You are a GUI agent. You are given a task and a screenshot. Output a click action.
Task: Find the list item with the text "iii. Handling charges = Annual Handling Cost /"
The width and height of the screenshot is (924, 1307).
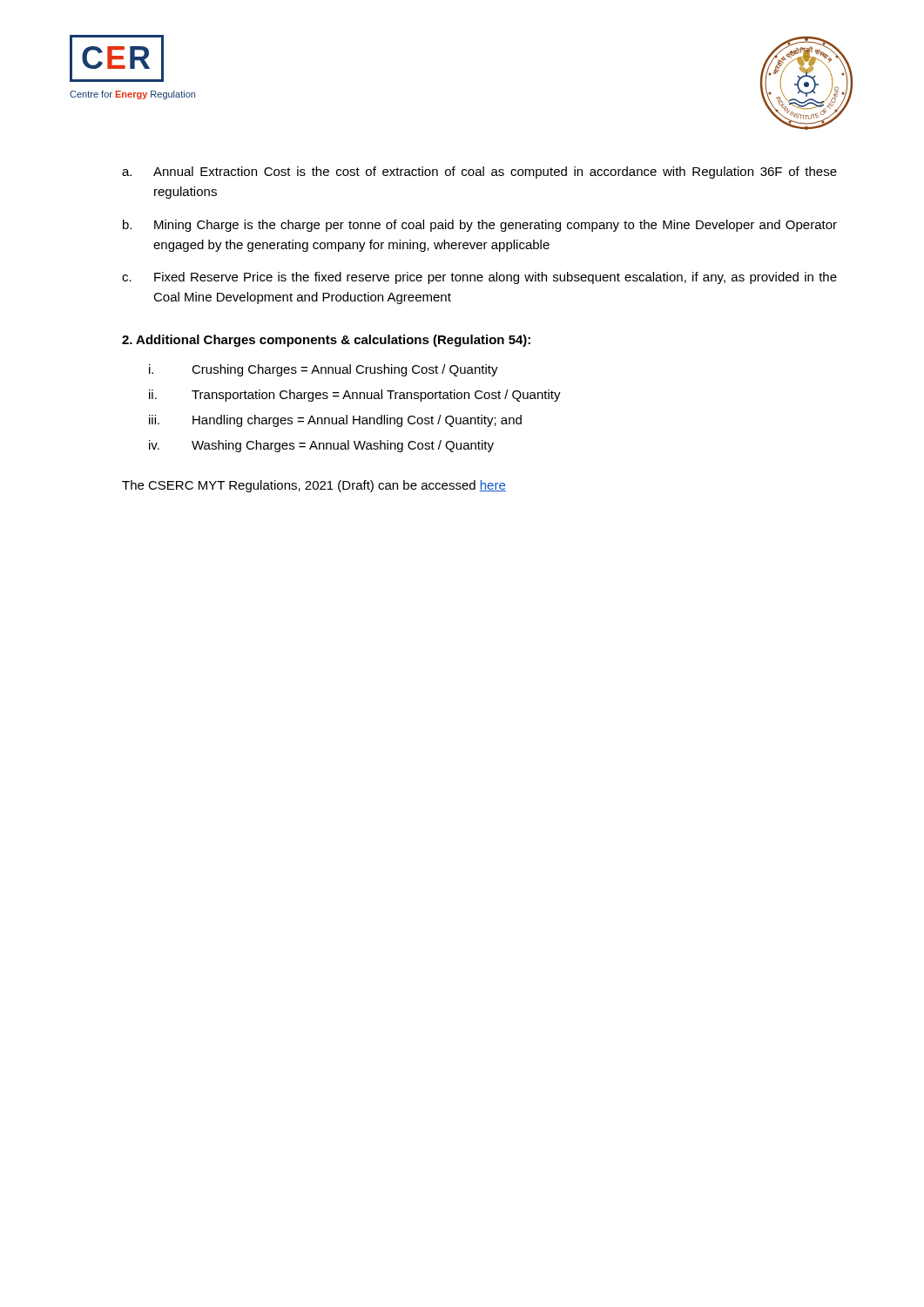492,420
